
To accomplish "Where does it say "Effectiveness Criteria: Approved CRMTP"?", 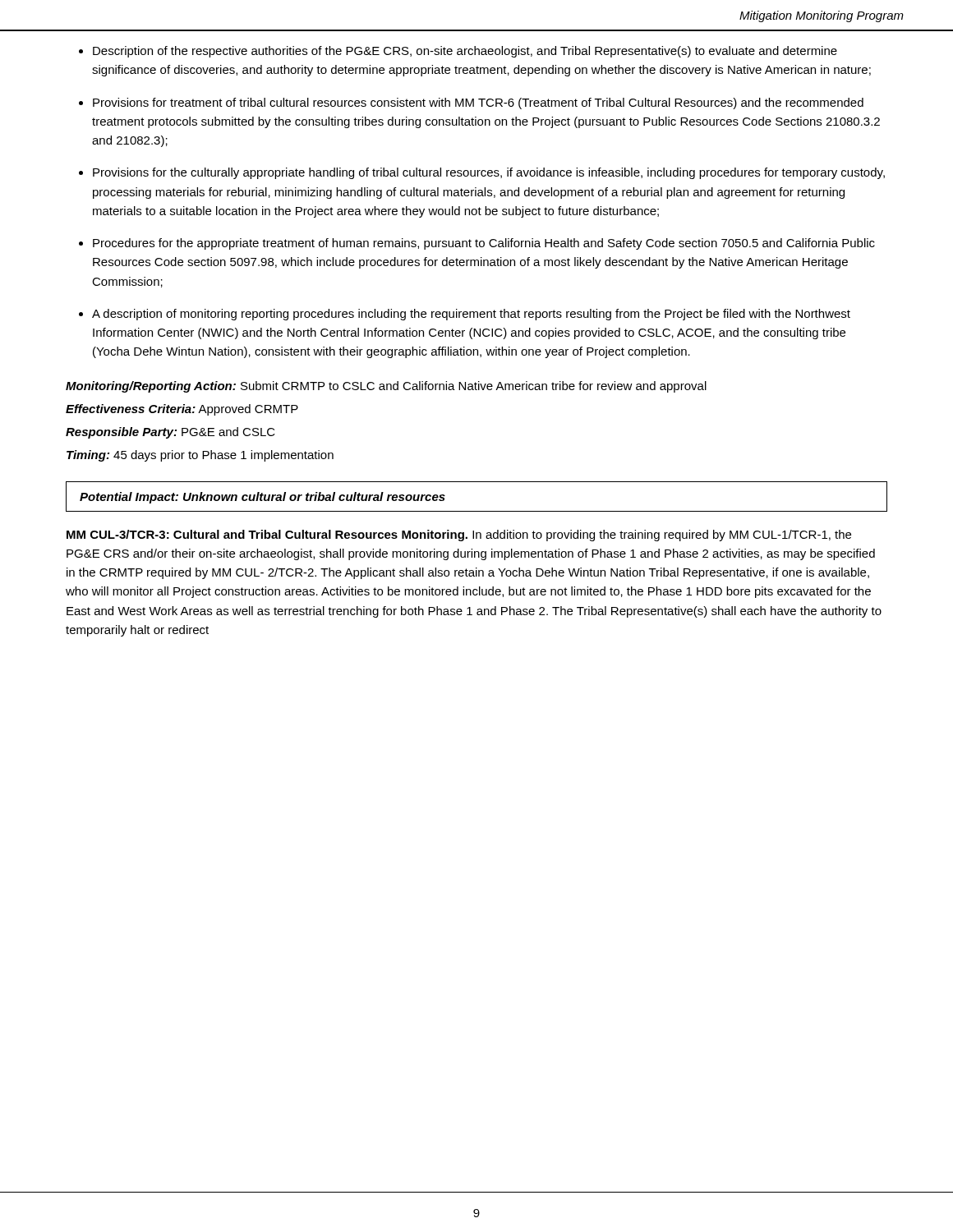I will [x=182, y=408].
